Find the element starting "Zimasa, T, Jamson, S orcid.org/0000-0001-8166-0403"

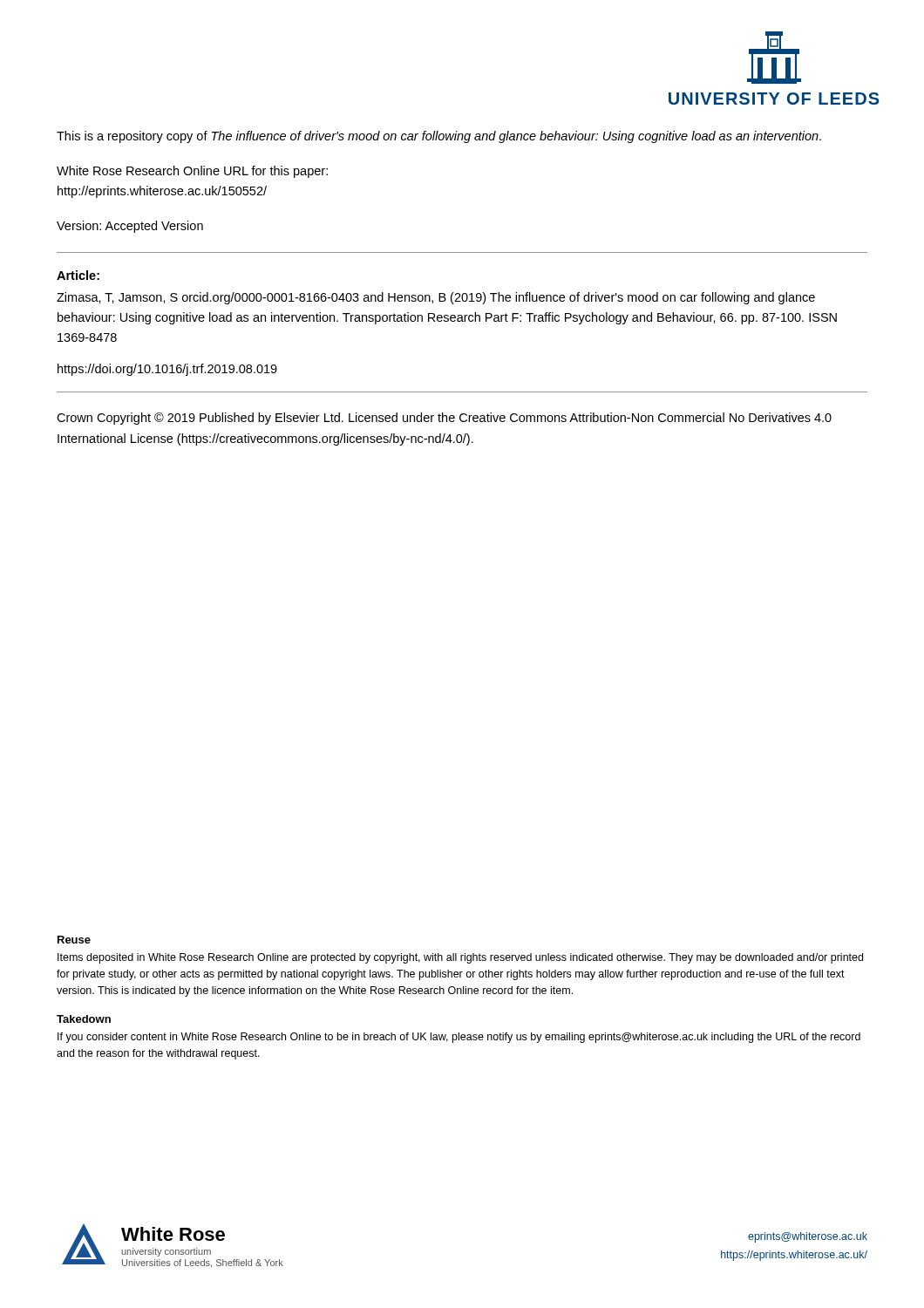pyautogui.click(x=447, y=317)
